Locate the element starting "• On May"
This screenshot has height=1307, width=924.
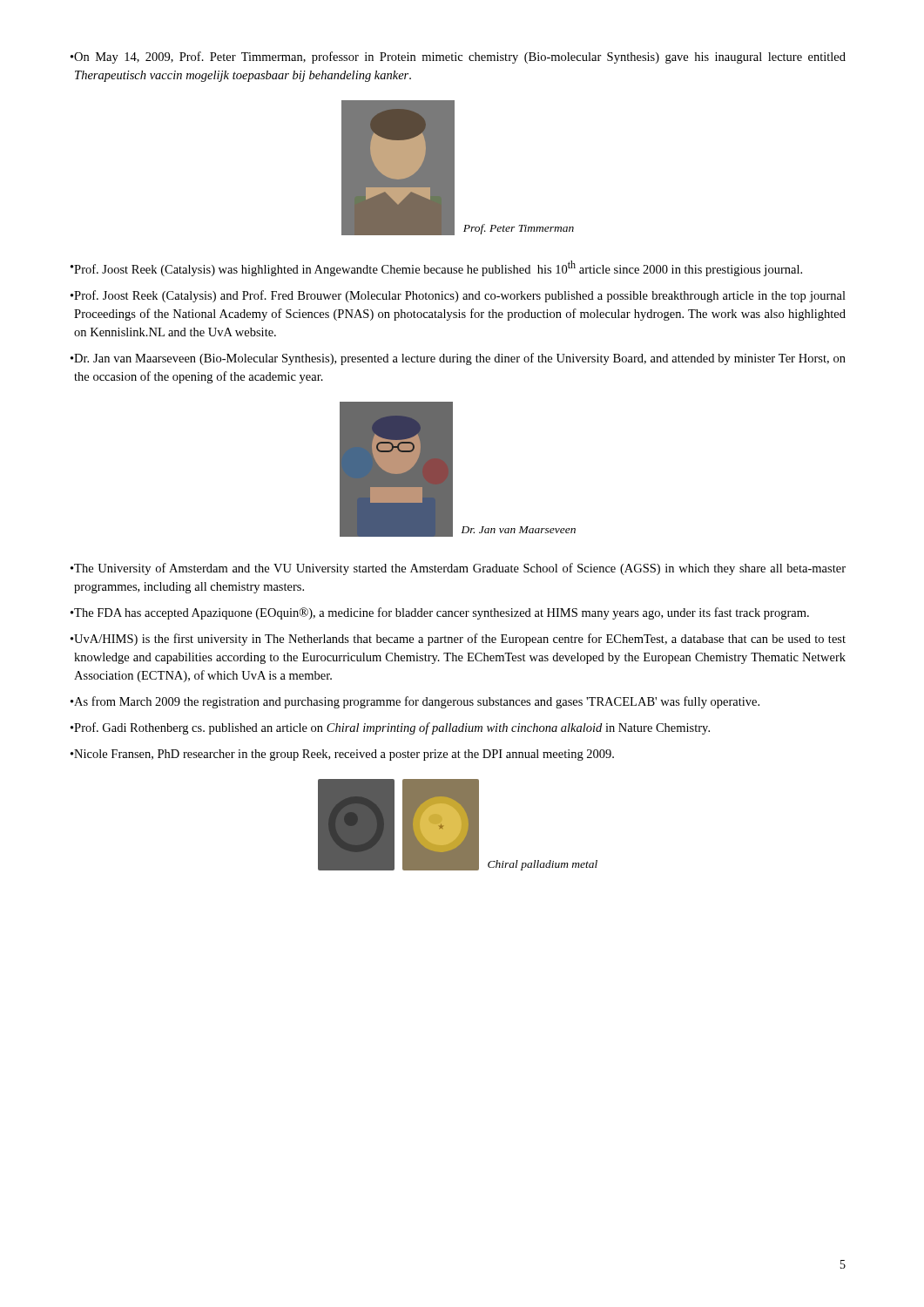pos(458,66)
